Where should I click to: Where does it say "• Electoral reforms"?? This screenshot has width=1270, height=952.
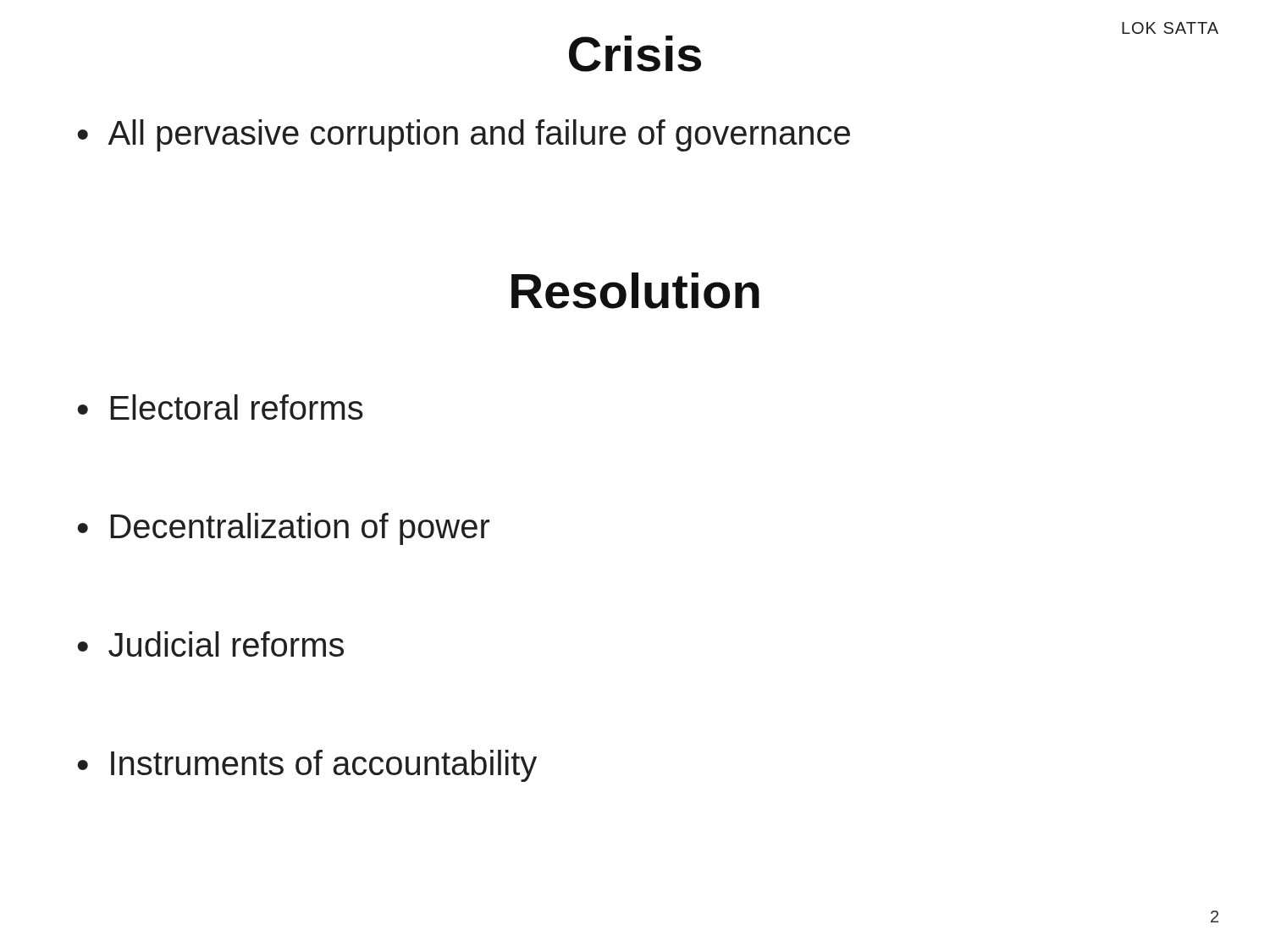pyautogui.click(x=220, y=410)
